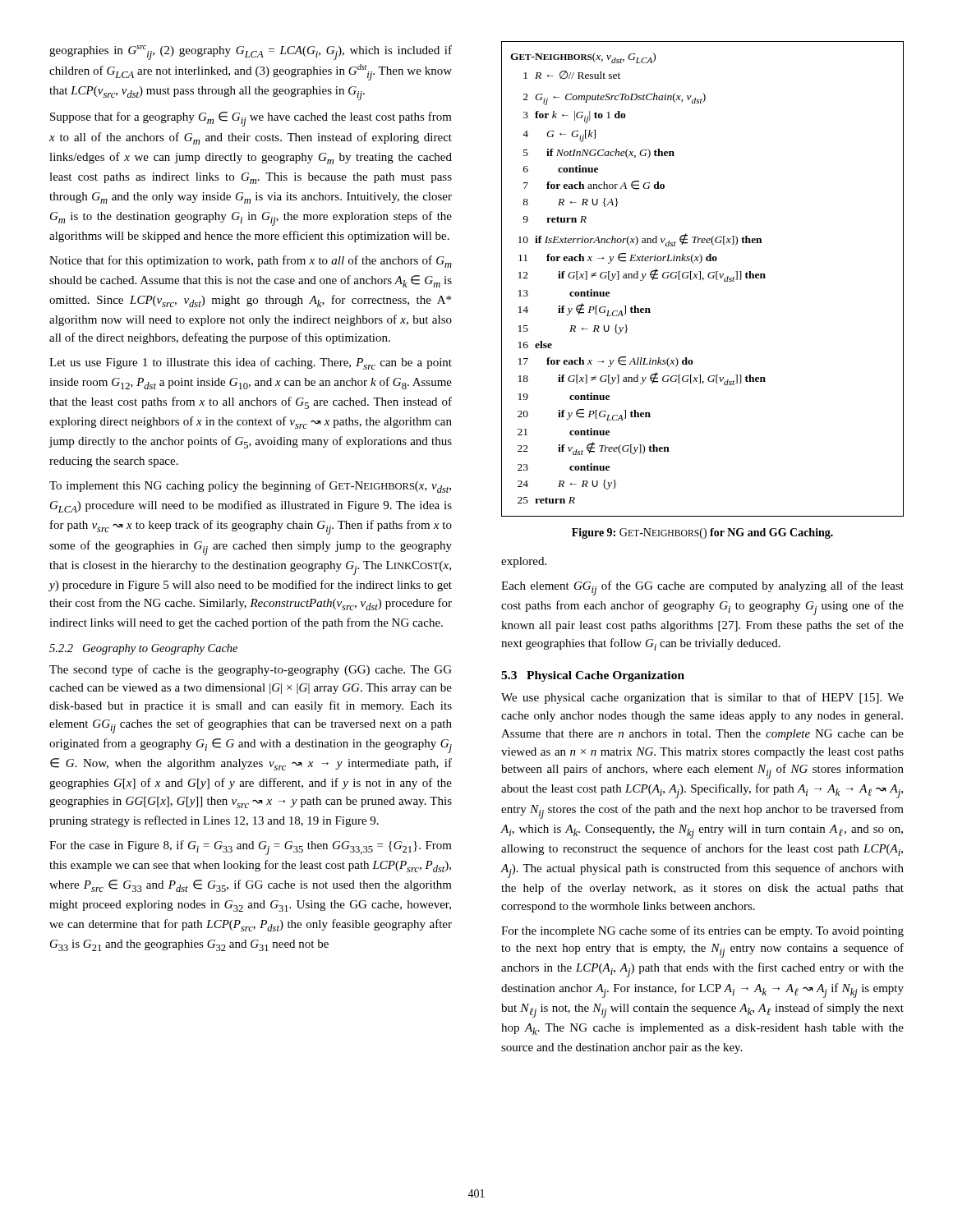Where is the passage that starts "Notice that for this optimization"?
The height and width of the screenshot is (1232, 953).
251,300
